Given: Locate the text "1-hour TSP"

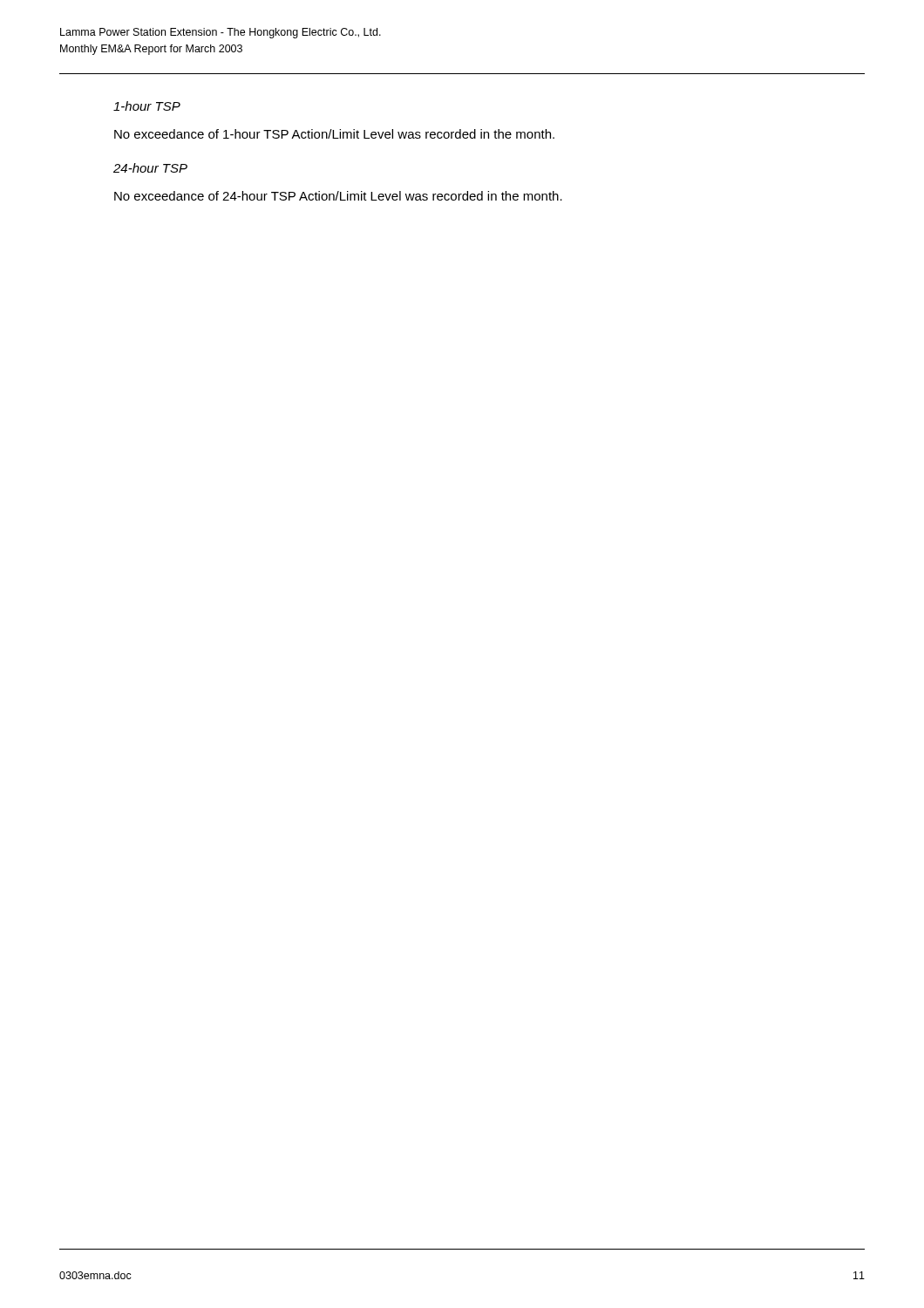Looking at the screenshot, I should (147, 106).
